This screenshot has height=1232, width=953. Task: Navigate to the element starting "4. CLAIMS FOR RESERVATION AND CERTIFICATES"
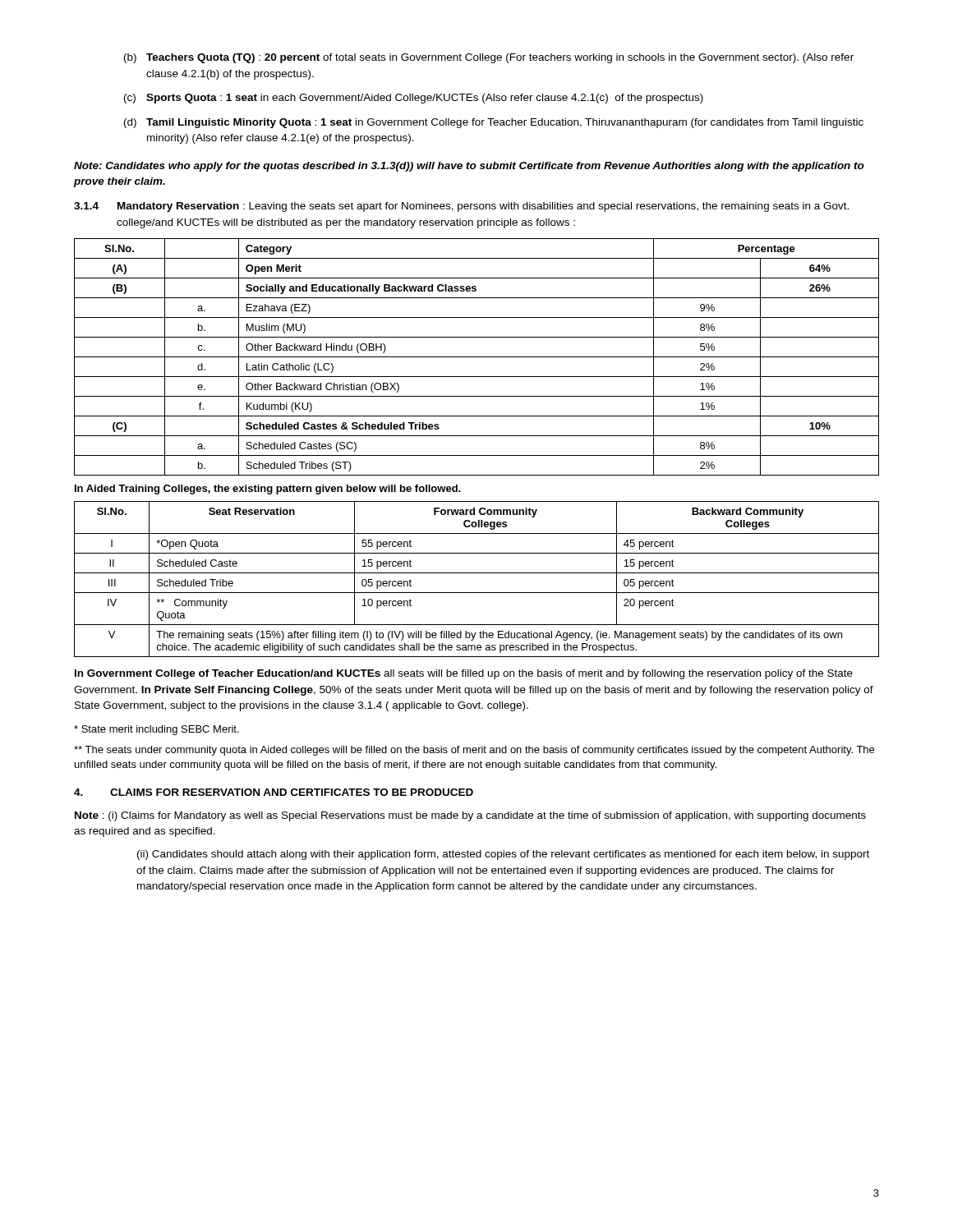point(274,793)
